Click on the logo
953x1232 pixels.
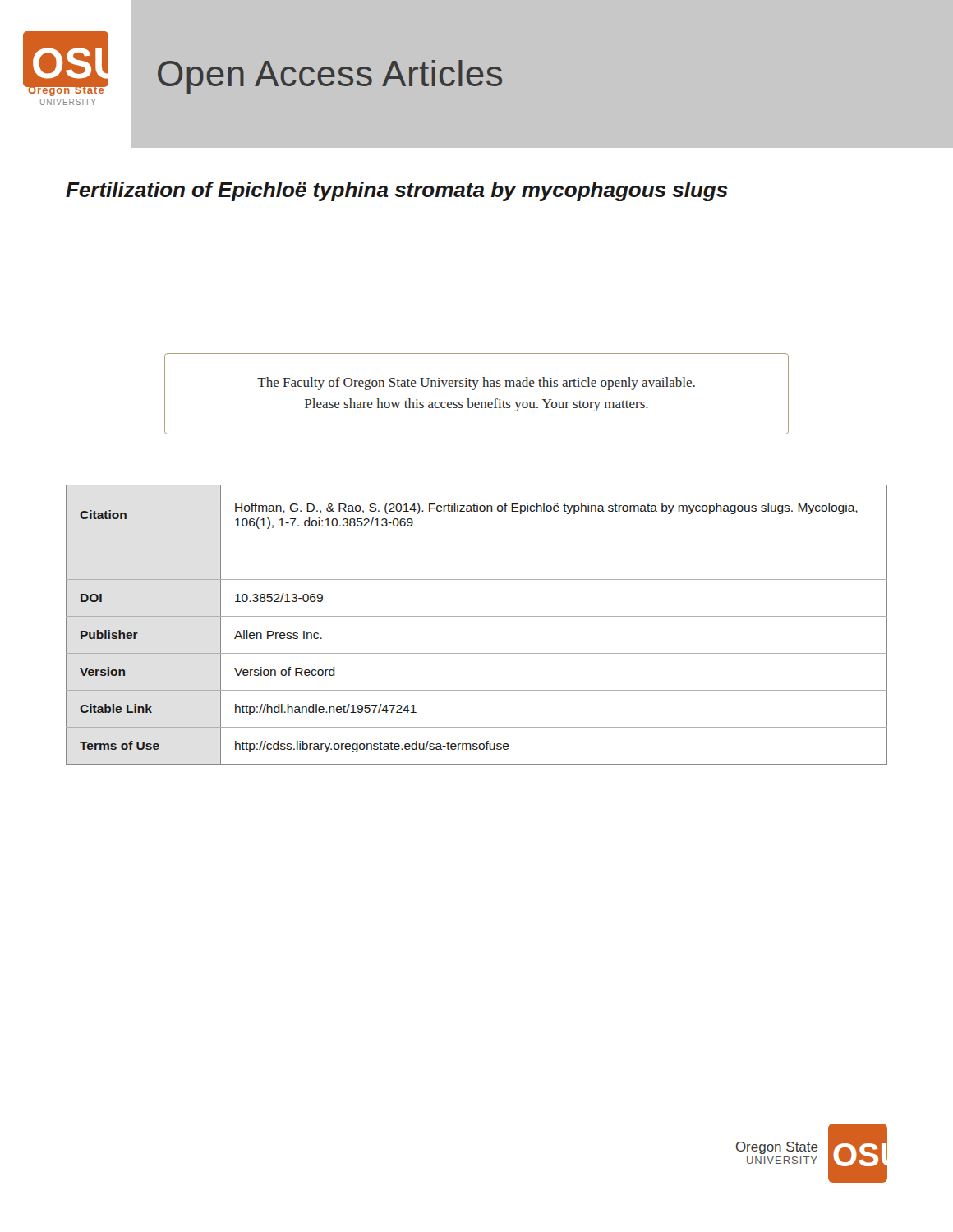(x=811, y=1153)
